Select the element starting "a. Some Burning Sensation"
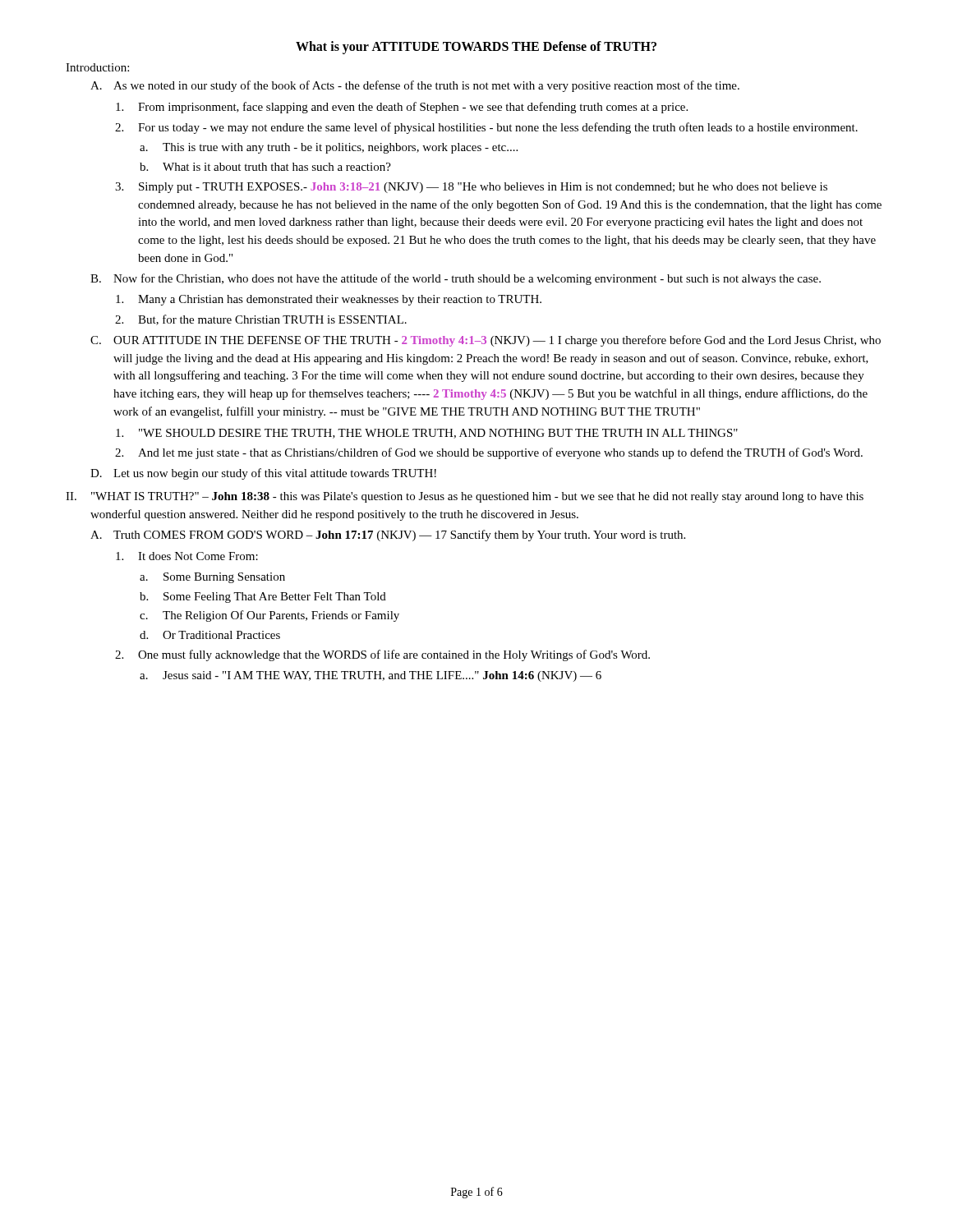 click(x=212, y=578)
